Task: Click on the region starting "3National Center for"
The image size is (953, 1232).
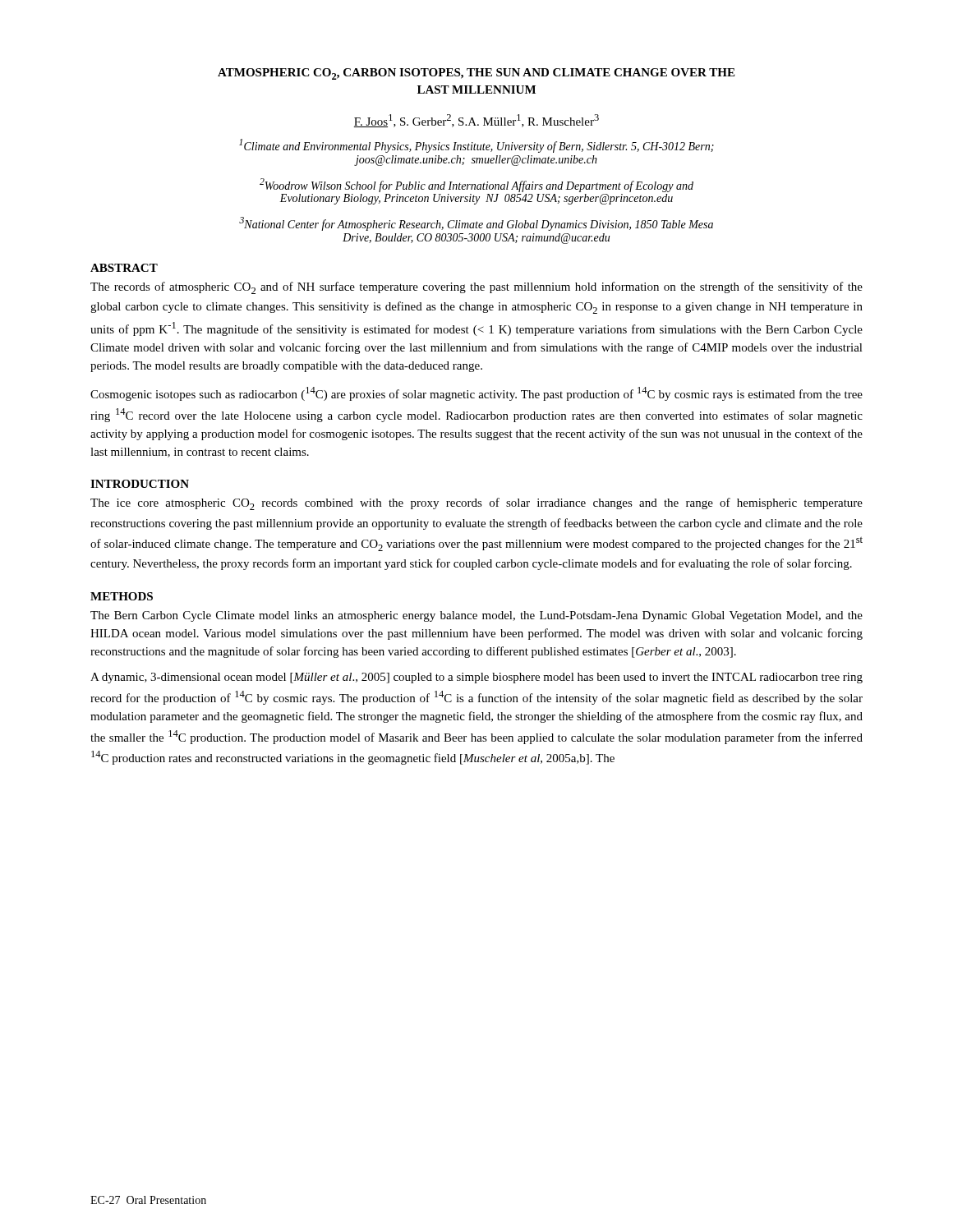Action: (x=476, y=230)
